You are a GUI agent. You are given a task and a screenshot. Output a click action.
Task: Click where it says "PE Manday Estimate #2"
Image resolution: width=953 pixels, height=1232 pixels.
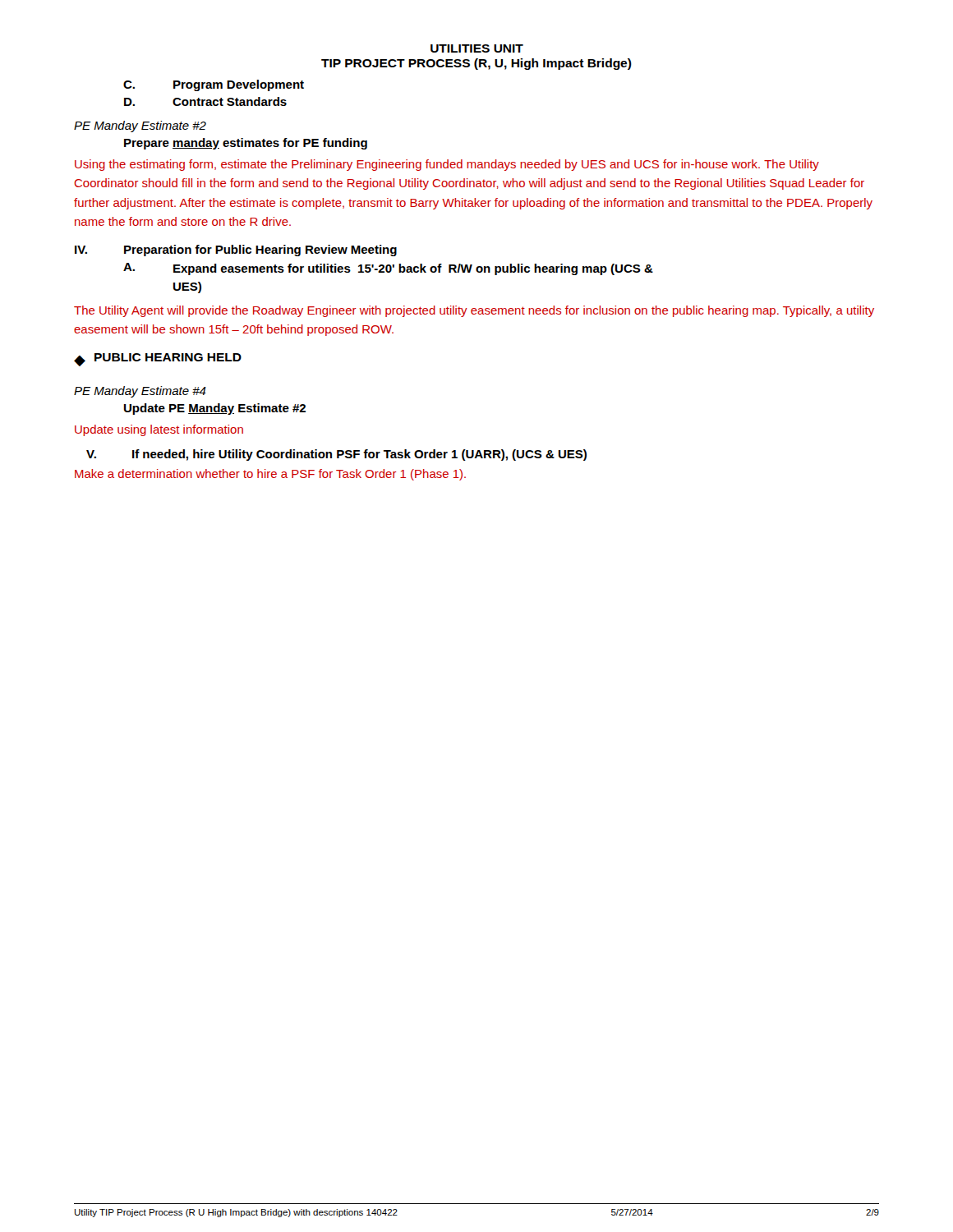point(140,125)
